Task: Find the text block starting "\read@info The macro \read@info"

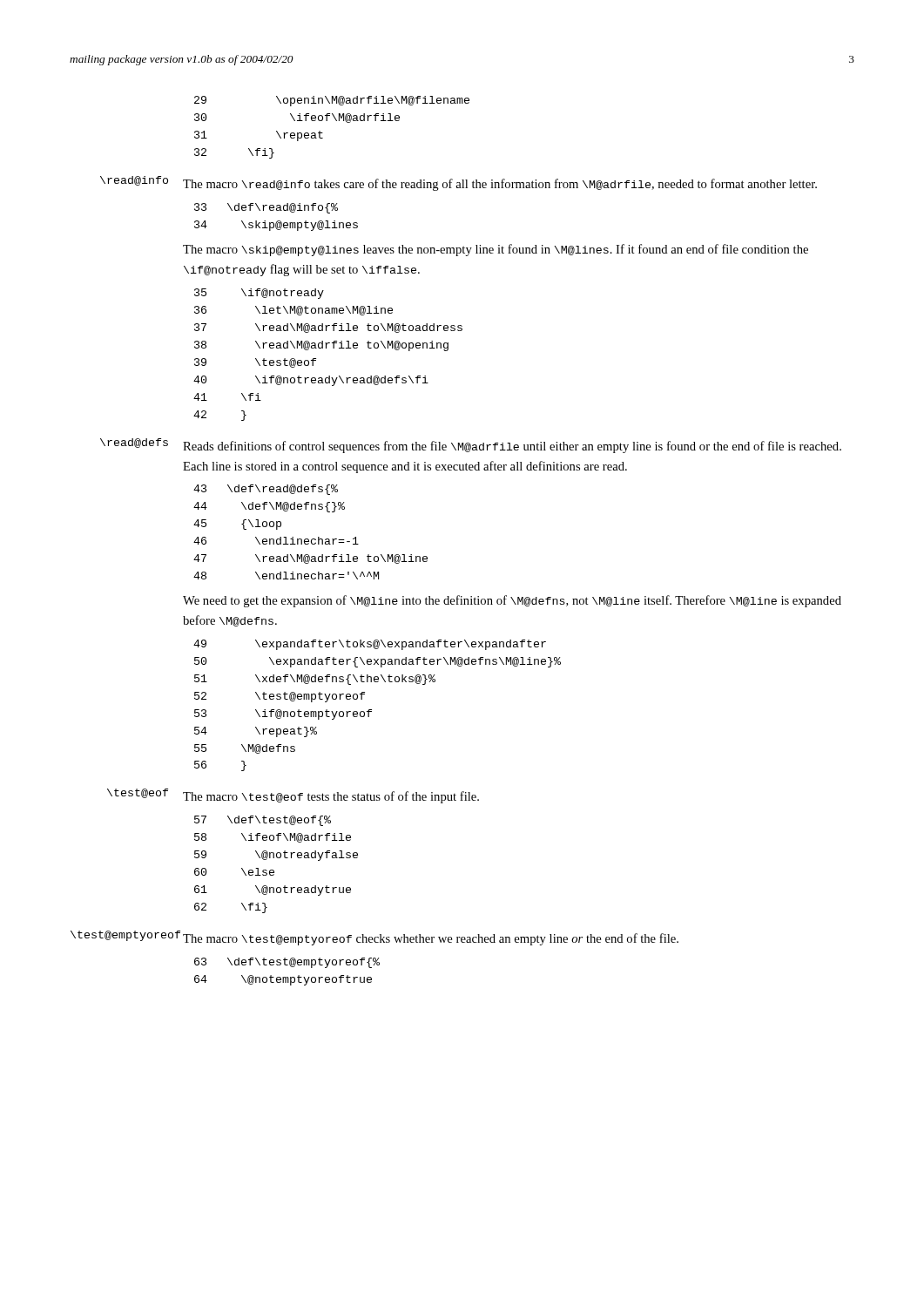Action: 459,183
